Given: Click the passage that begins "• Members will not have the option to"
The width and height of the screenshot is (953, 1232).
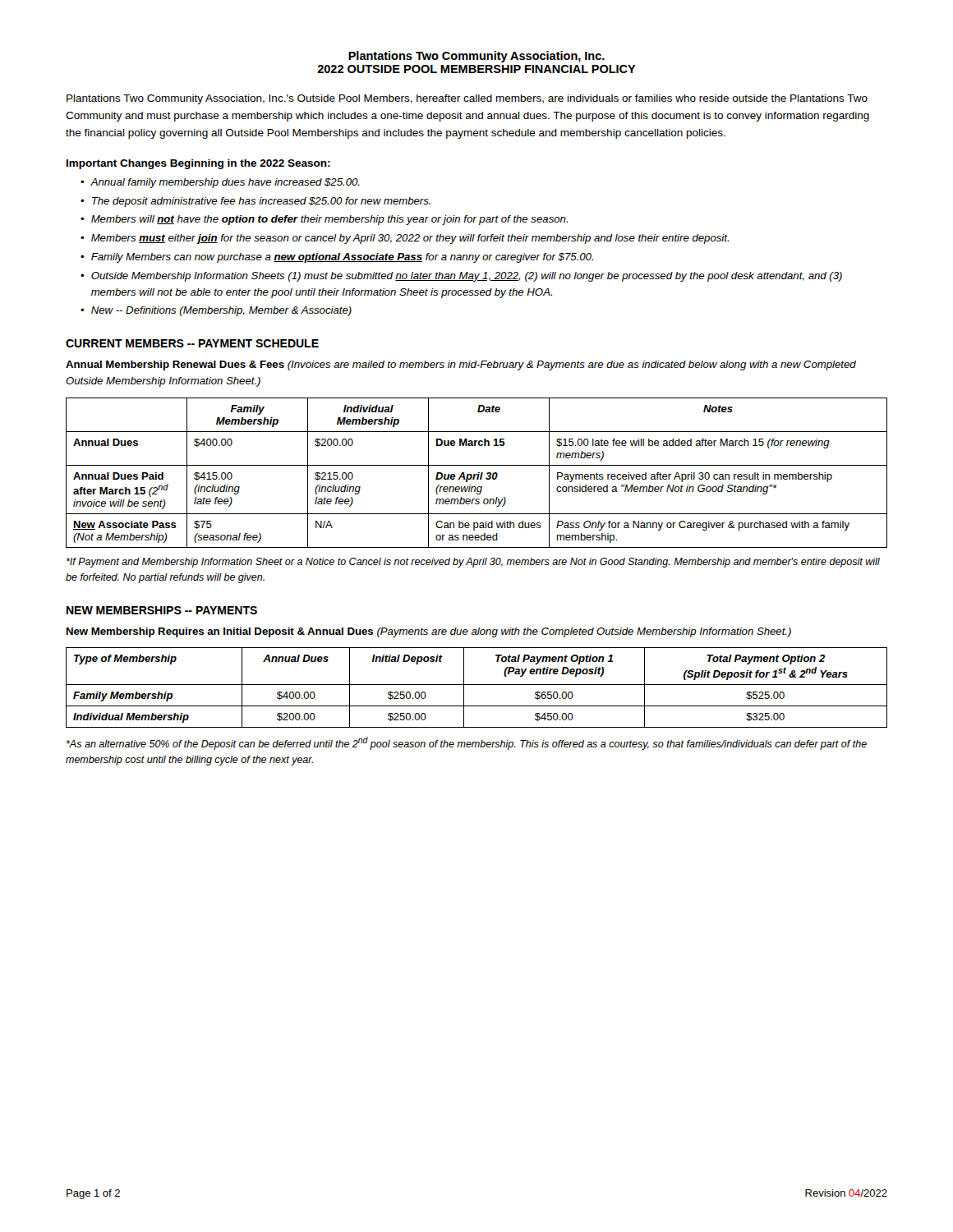Looking at the screenshot, I should [x=484, y=220].
